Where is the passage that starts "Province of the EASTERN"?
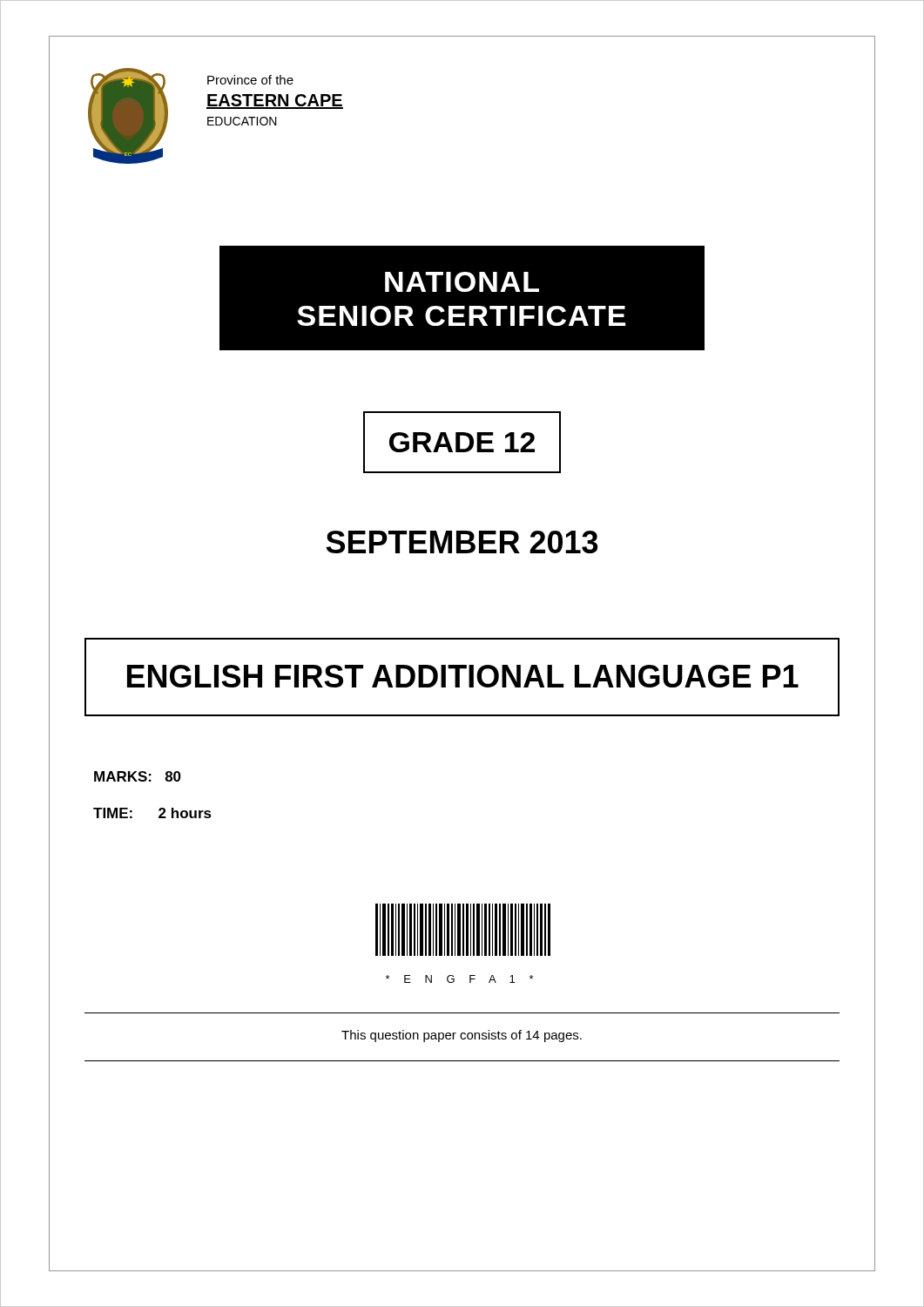Screen dimensions: 1307x924 (x=275, y=101)
